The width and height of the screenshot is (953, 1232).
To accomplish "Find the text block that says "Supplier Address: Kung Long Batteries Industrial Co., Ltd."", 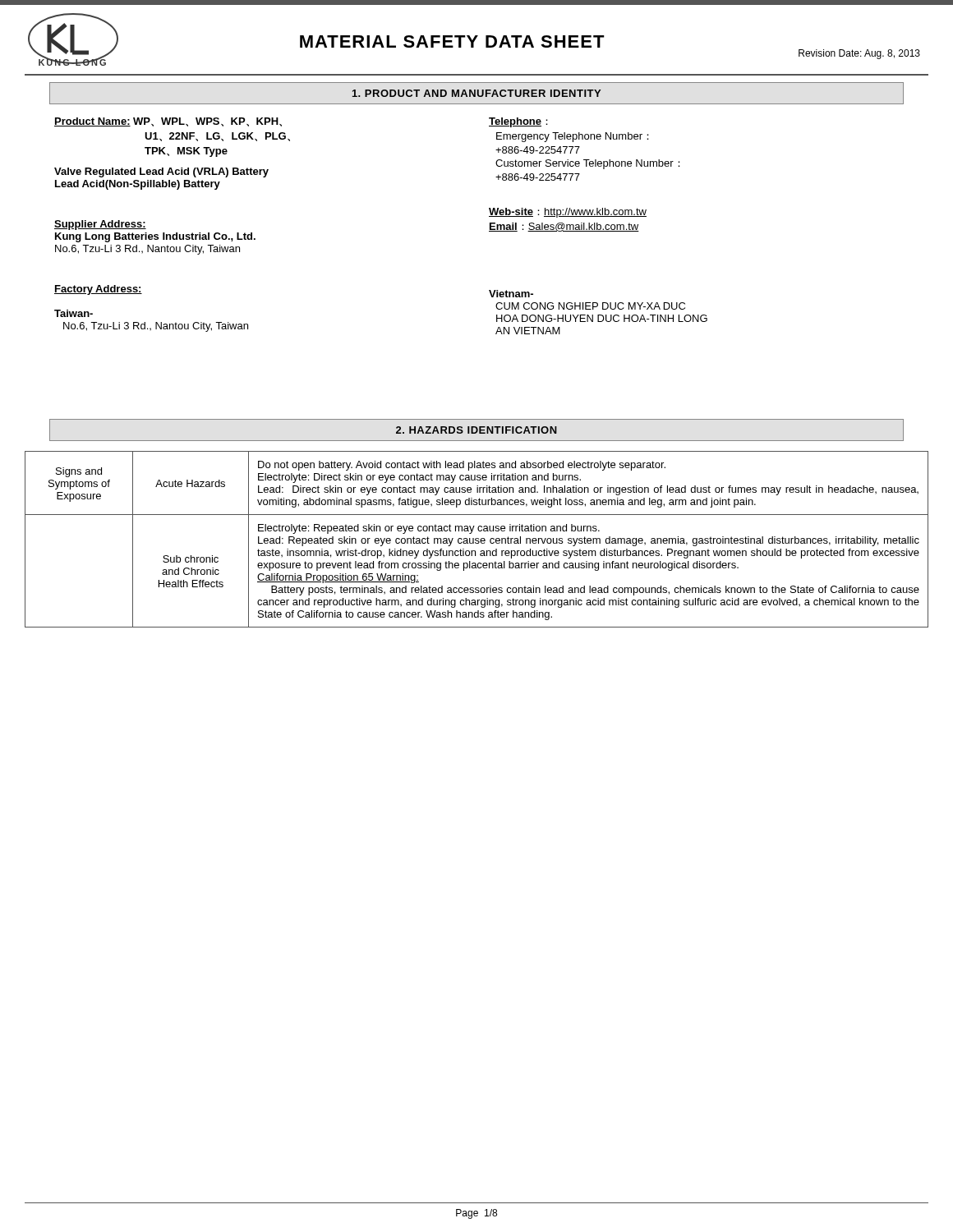I will [x=155, y=236].
